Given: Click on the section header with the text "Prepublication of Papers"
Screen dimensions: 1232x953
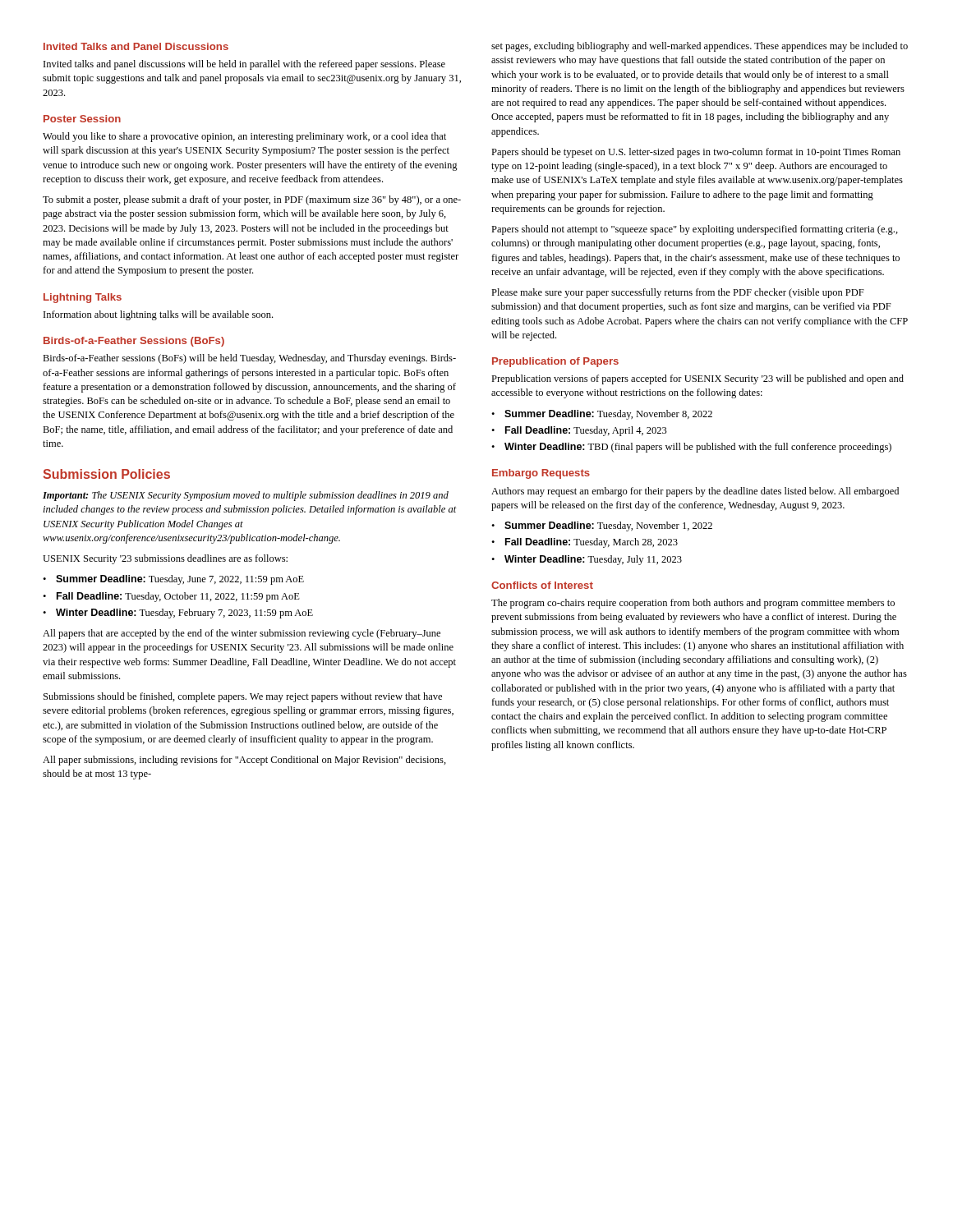Looking at the screenshot, I should [555, 362].
